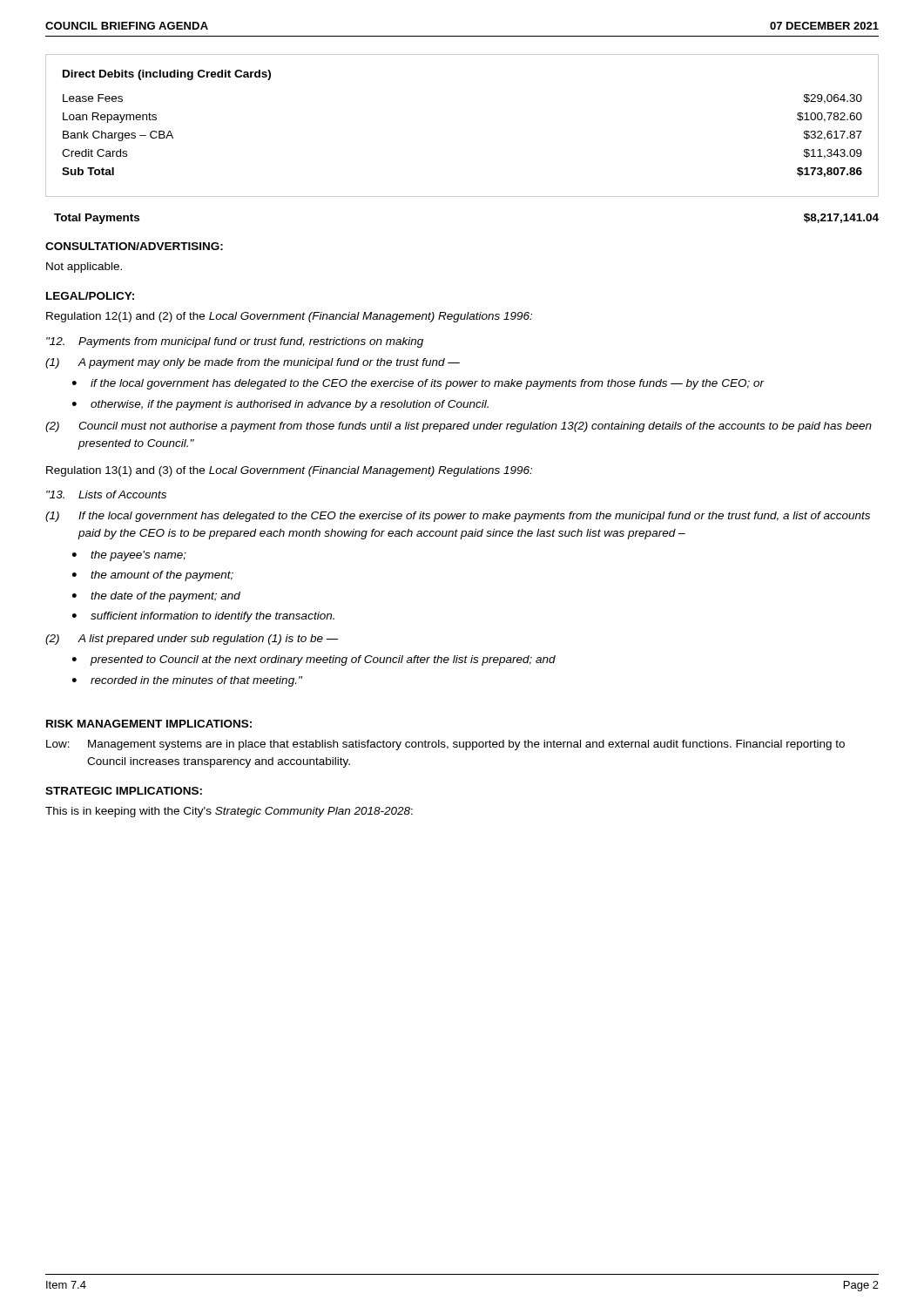This screenshot has width=924, height=1307.
Task: Click where it says "Total Payments $8,217,141.04"
Action: 95,218
